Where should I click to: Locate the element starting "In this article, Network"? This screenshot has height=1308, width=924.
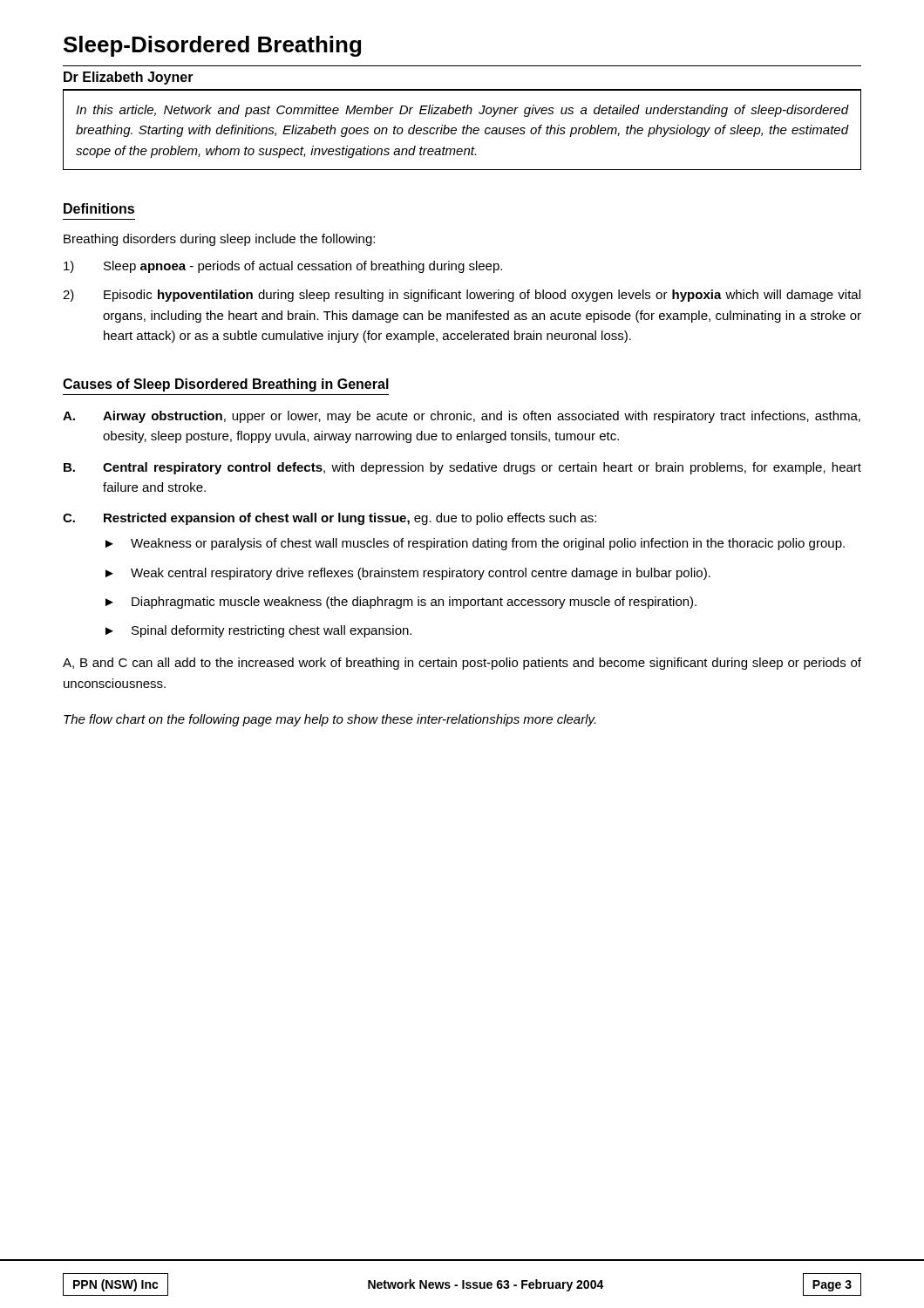coord(462,130)
